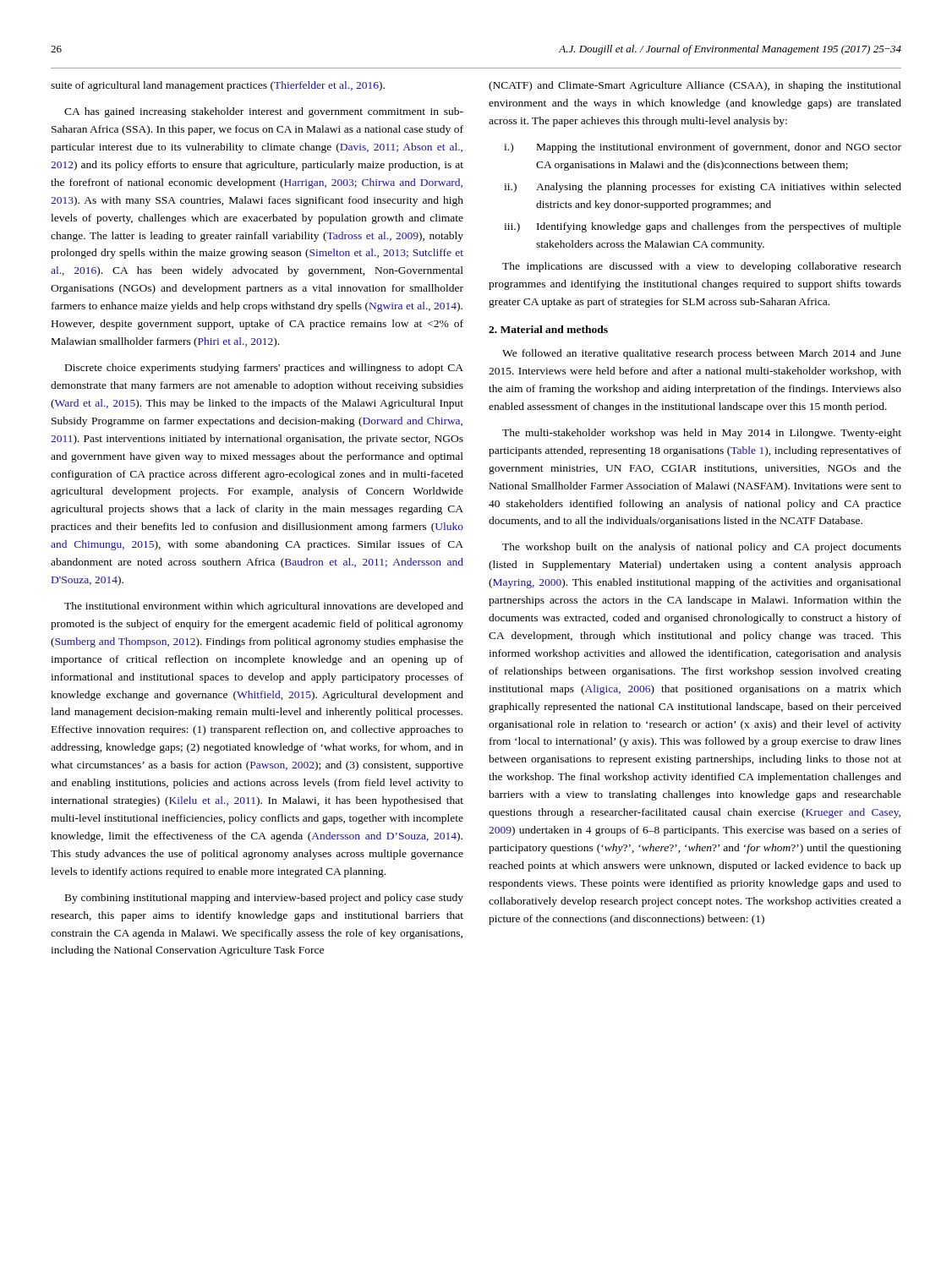The width and height of the screenshot is (952, 1268).
Task: Where is the passage that starts "The institutional environment"?
Action: click(x=257, y=739)
